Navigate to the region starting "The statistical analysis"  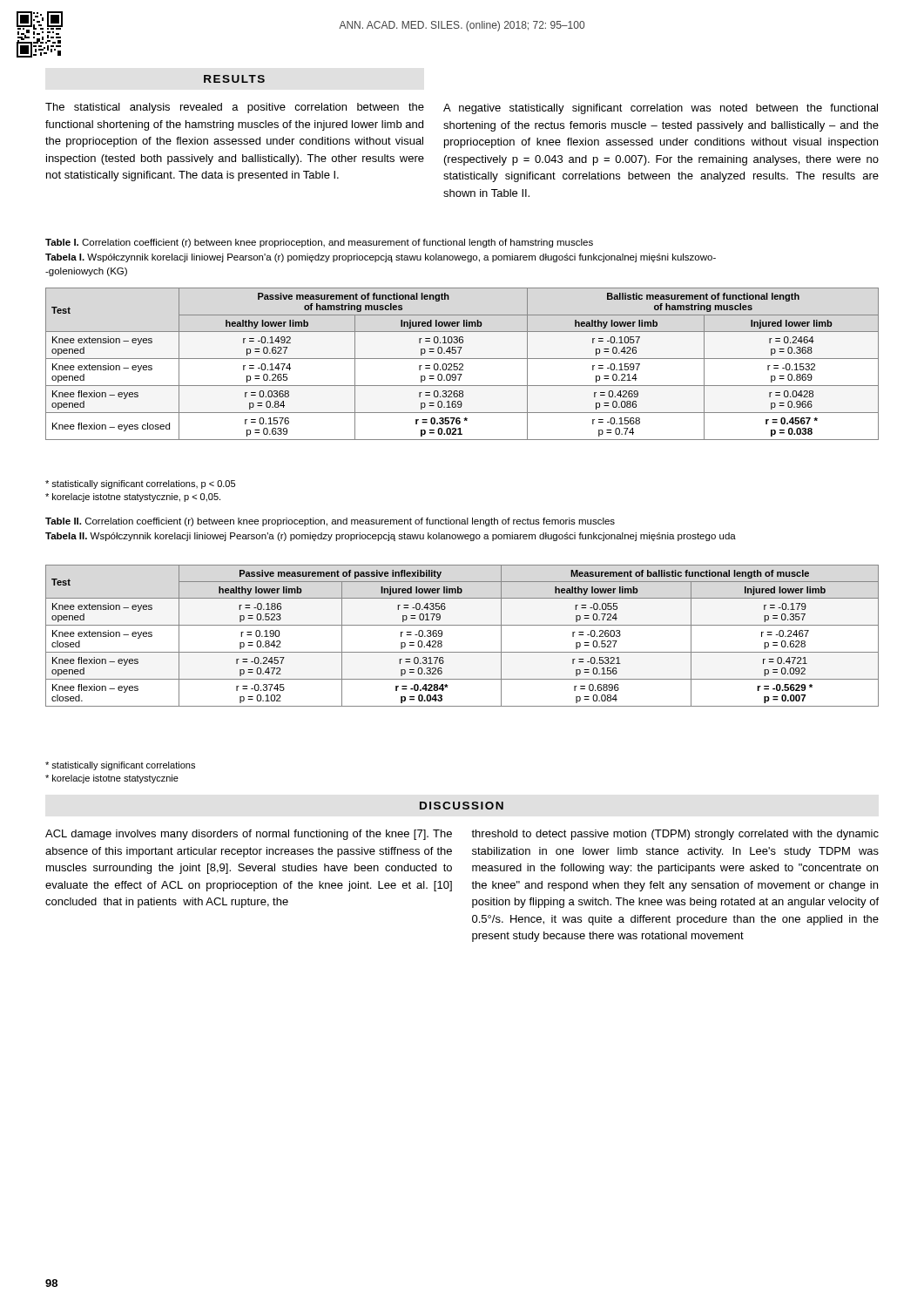point(235,141)
